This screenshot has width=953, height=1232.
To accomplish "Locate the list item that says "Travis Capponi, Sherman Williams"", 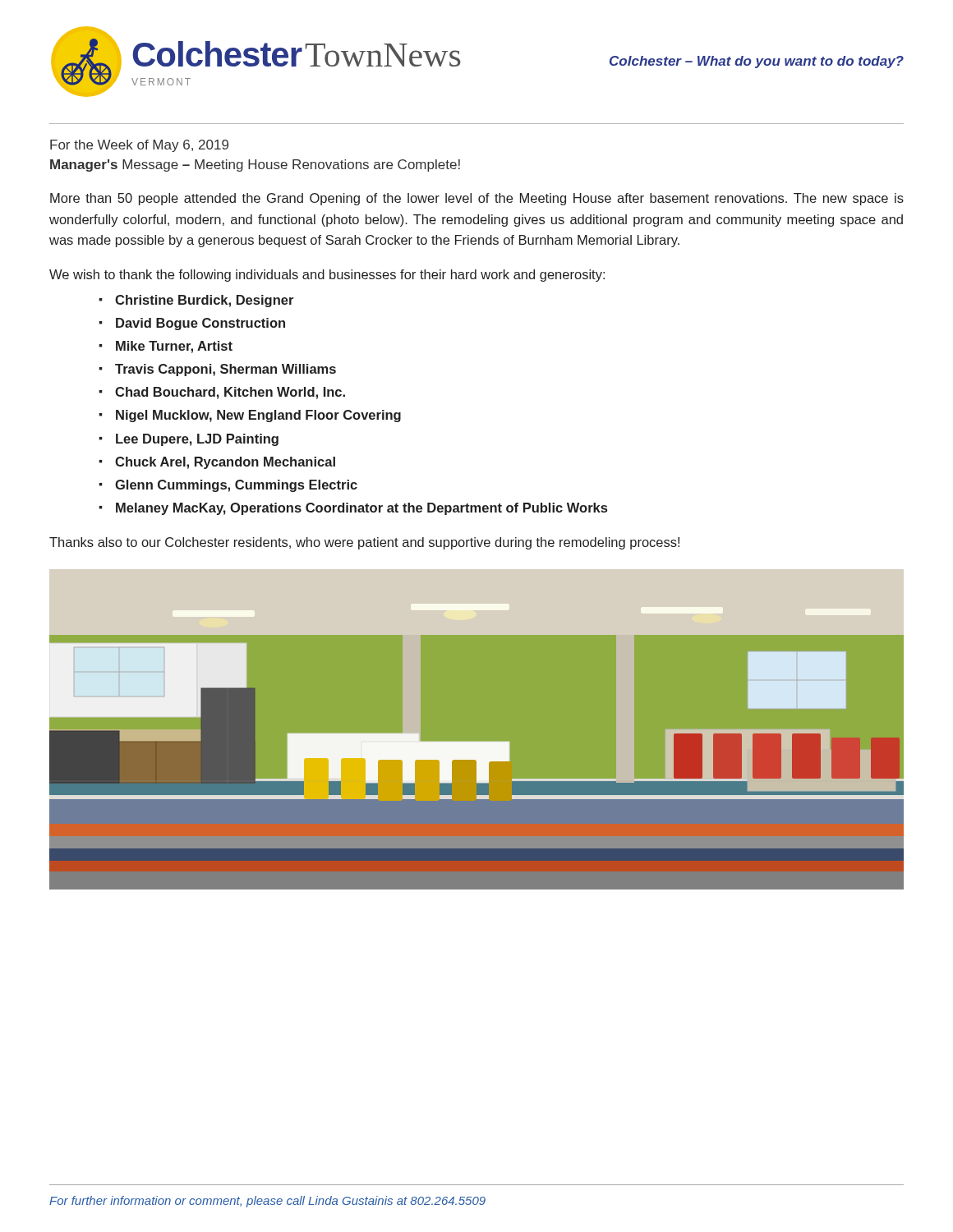I will tap(226, 369).
